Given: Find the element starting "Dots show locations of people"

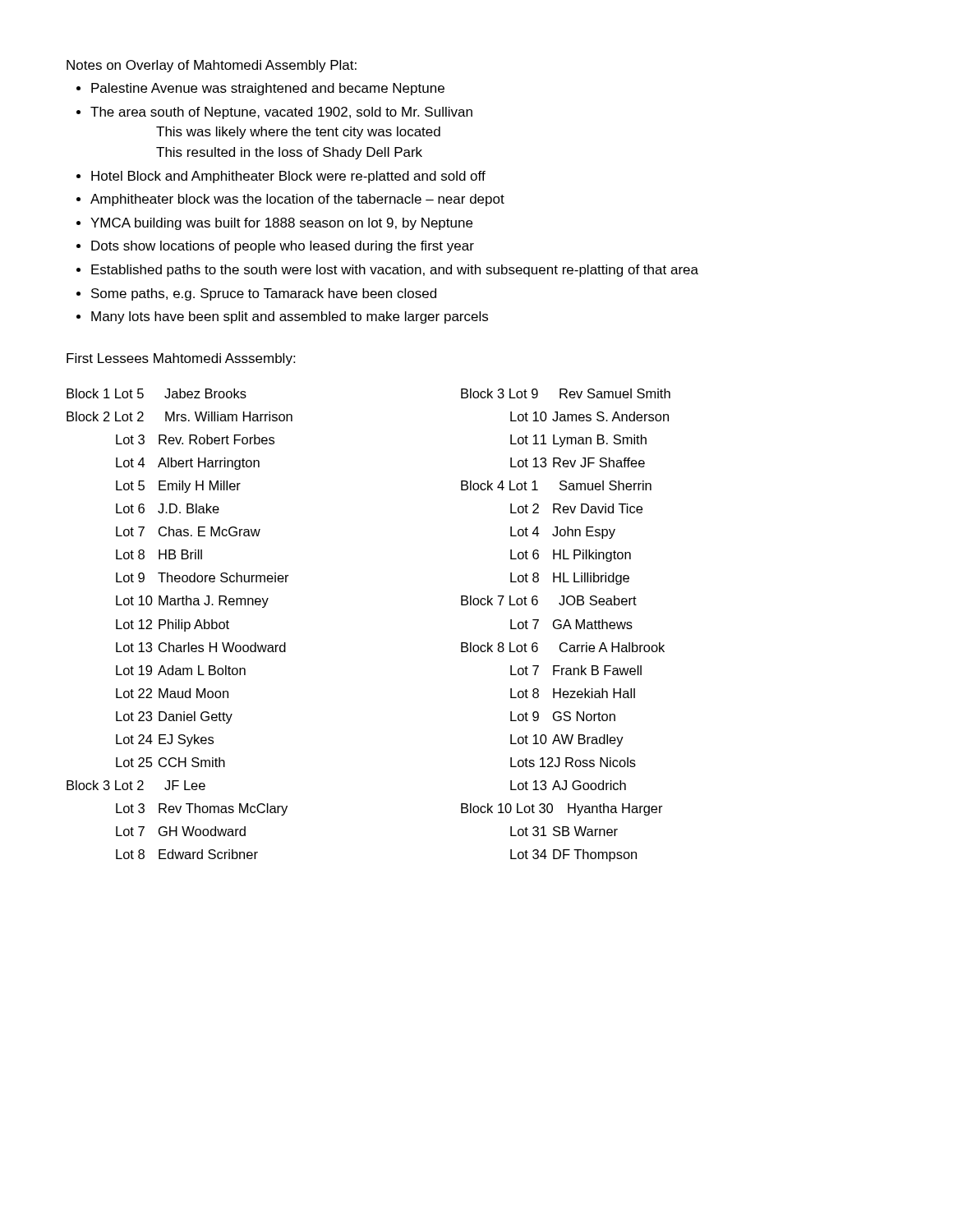Looking at the screenshot, I should (x=282, y=246).
